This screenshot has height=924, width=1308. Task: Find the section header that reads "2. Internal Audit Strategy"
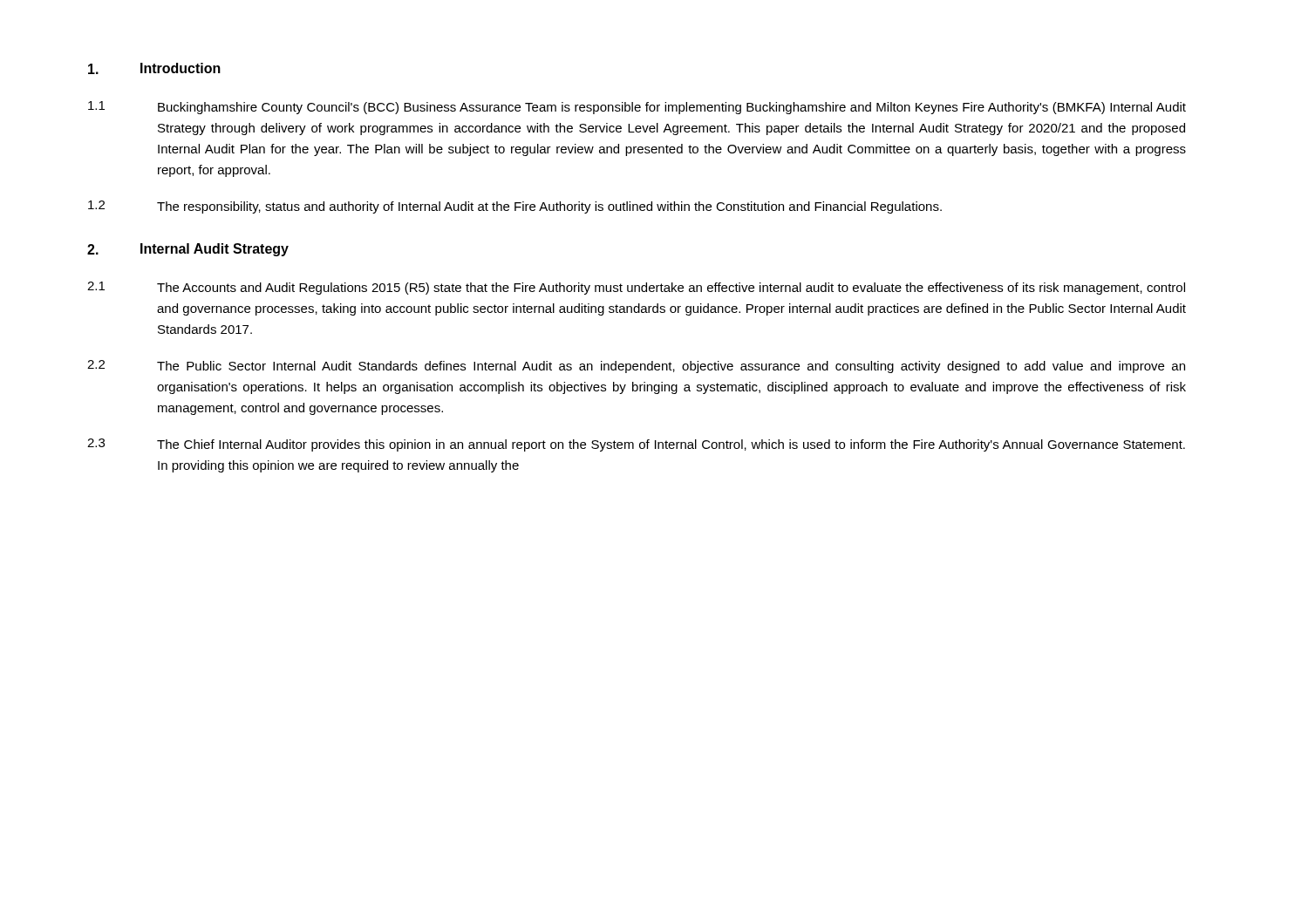188,250
